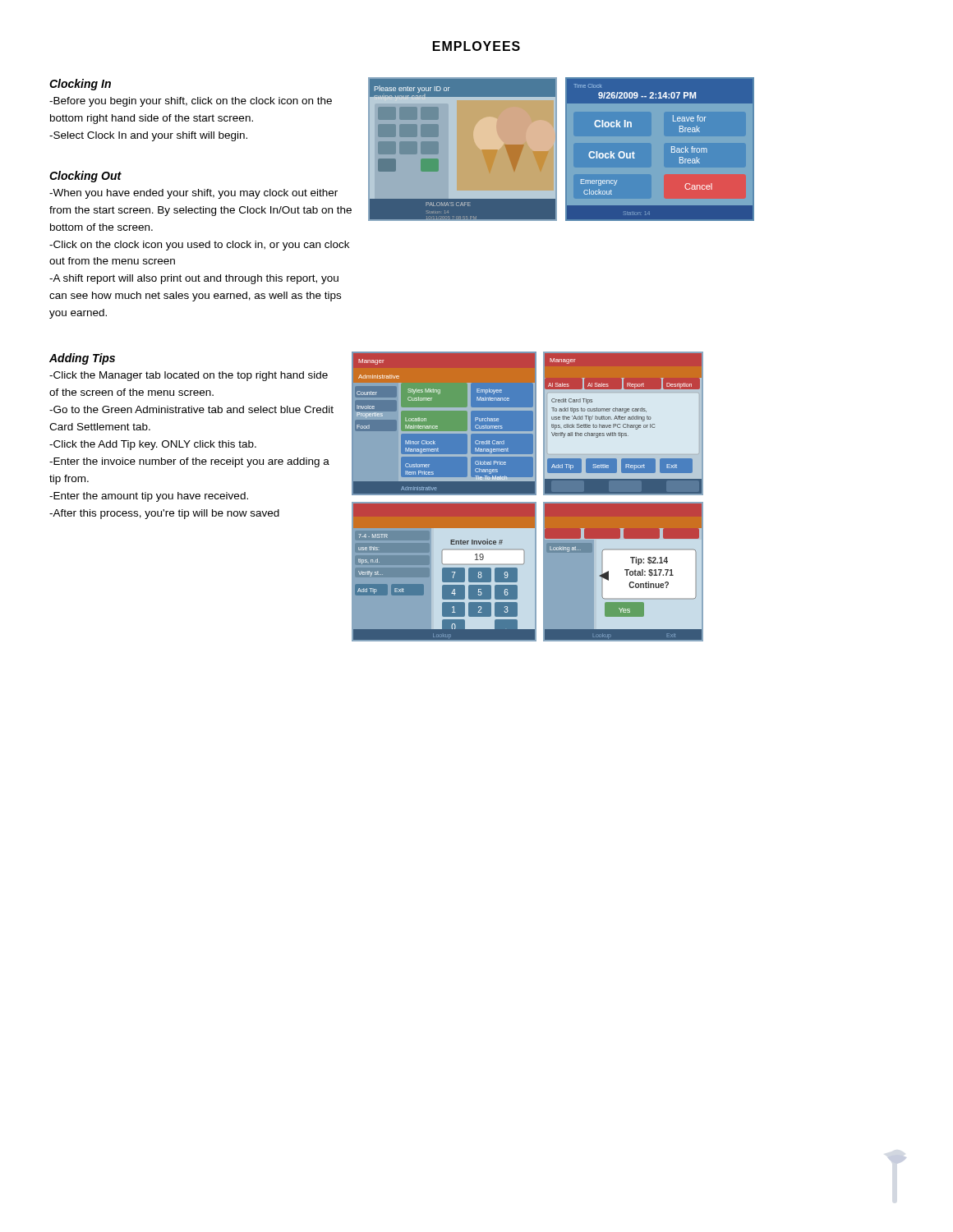Viewport: 953px width, 1232px height.
Task: Find the block on this page that starts "Click the Manager tab located on the"
Action: click(191, 444)
